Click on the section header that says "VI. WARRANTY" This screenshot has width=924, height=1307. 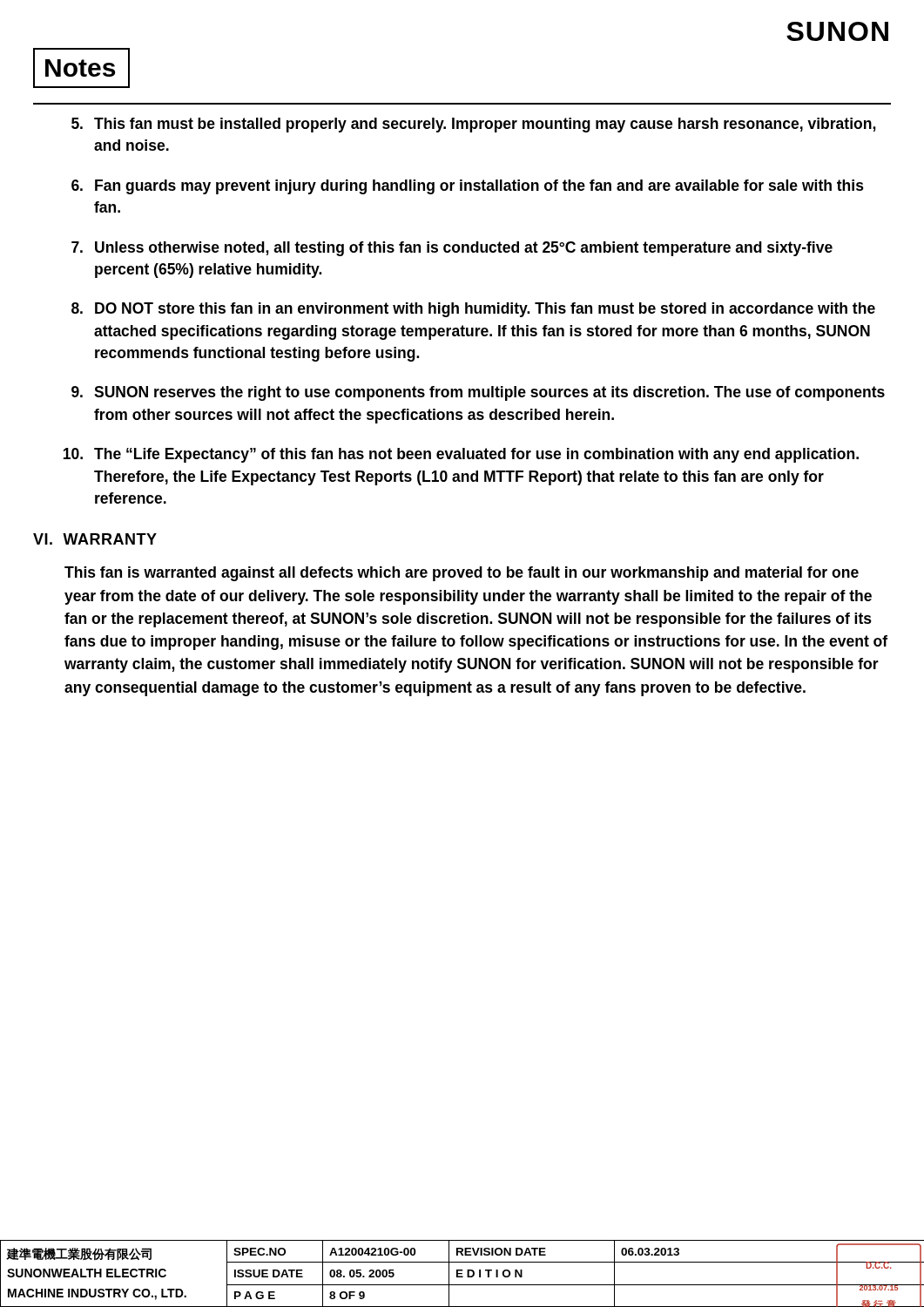[x=95, y=540]
